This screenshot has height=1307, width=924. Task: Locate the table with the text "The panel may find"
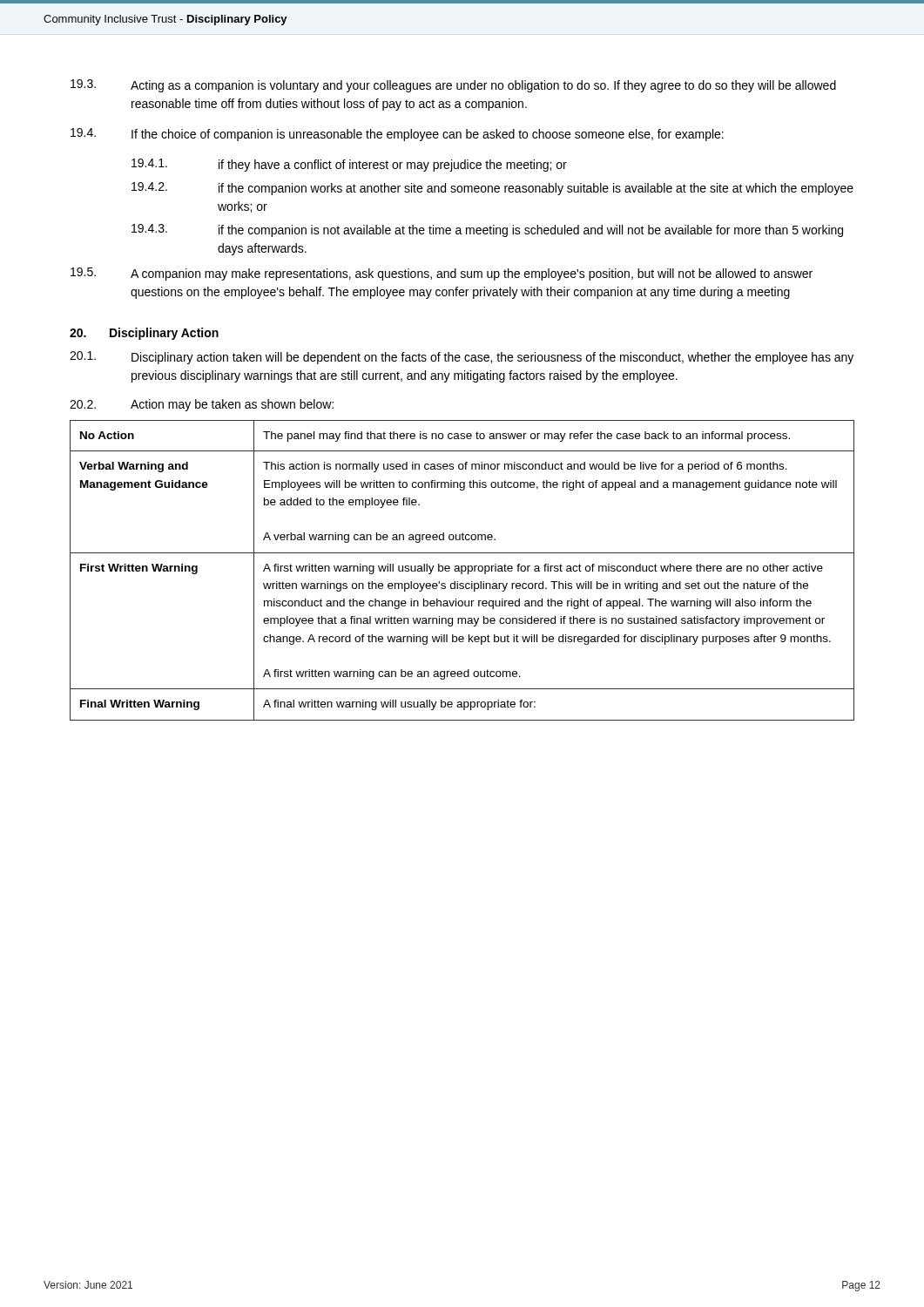pyautogui.click(x=462, y=570)
